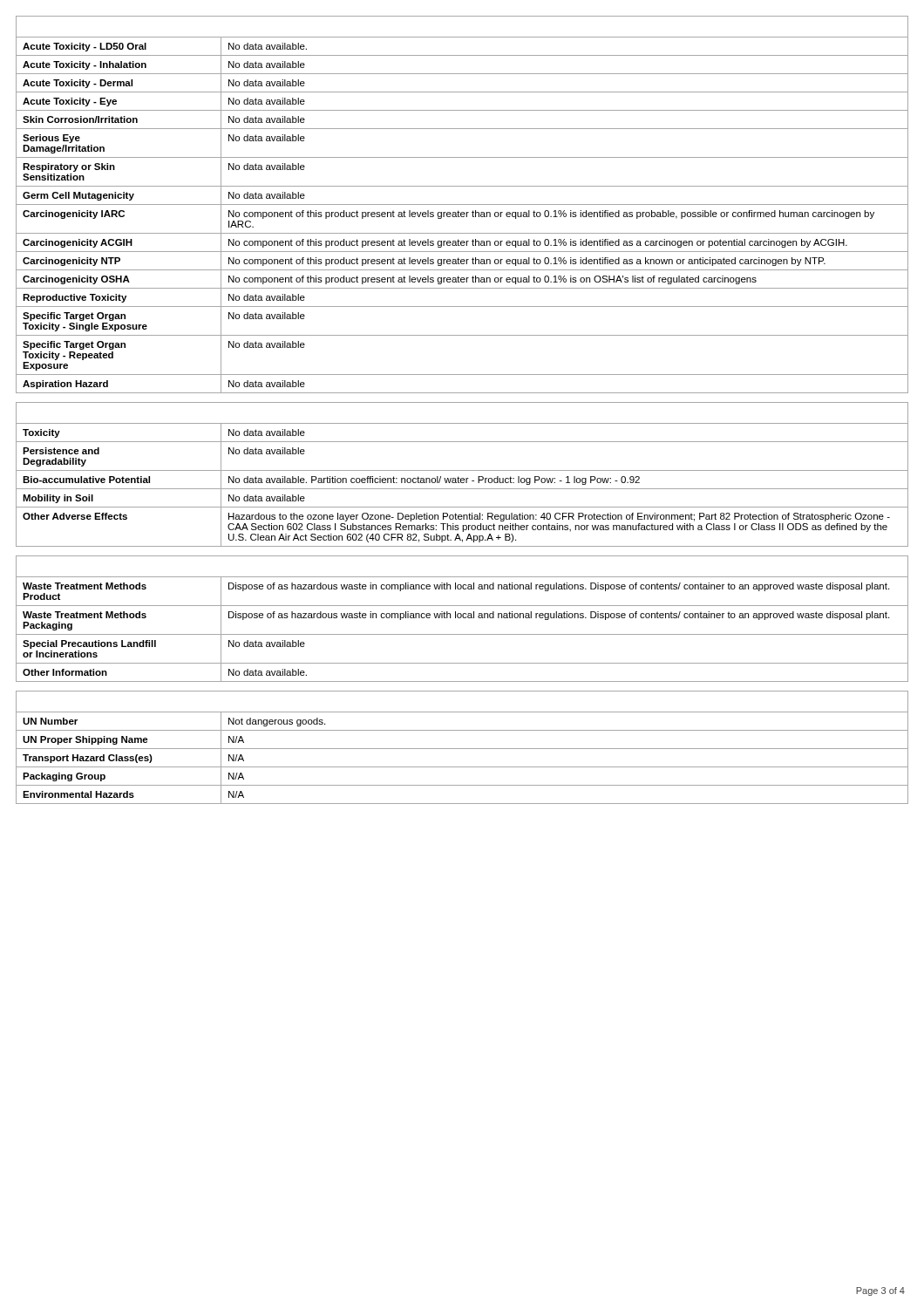
Task: Select the table that reads "Other Adverse Effects"
Action: coord(462,474)
